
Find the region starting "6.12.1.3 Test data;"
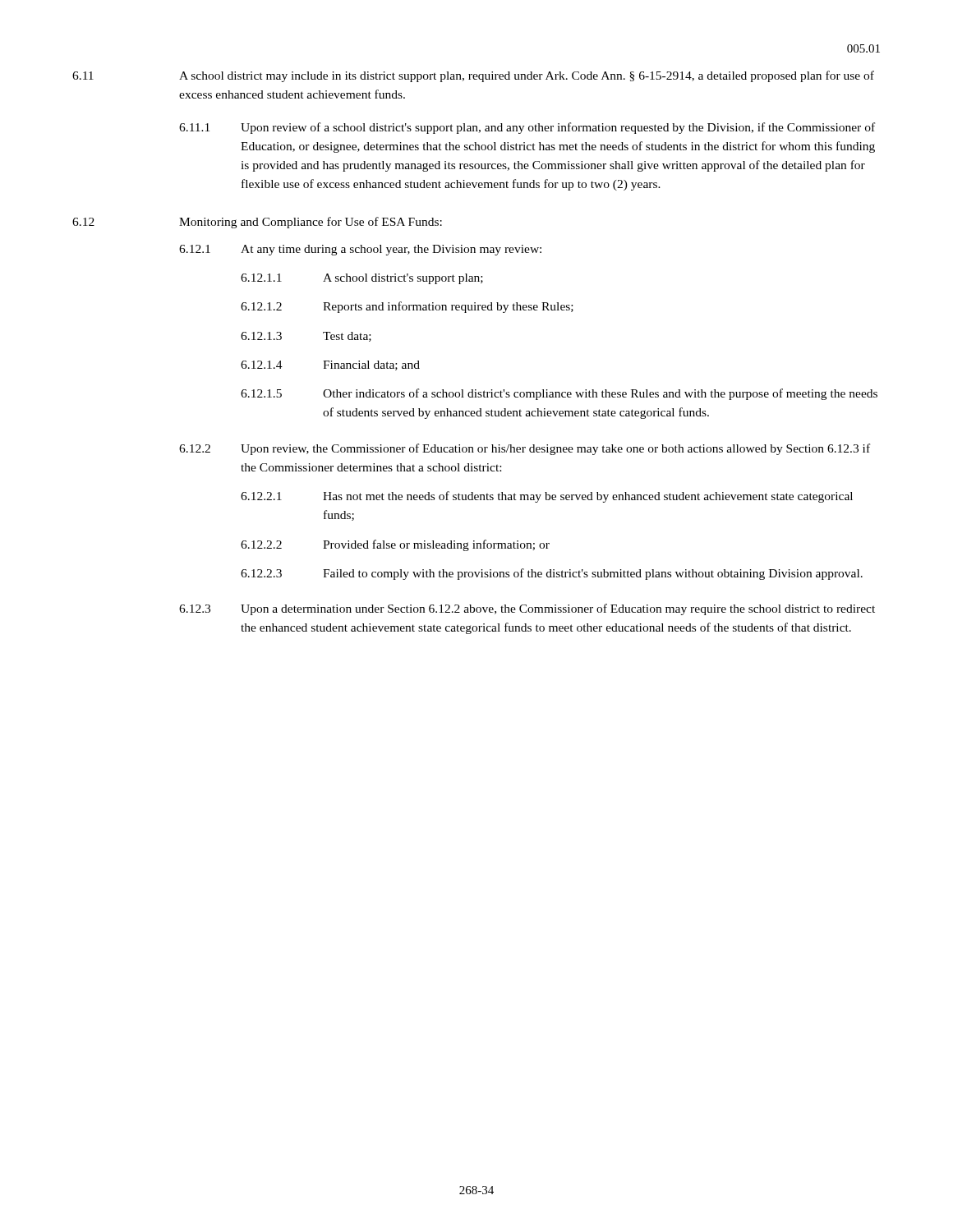(x=260, y=336)
